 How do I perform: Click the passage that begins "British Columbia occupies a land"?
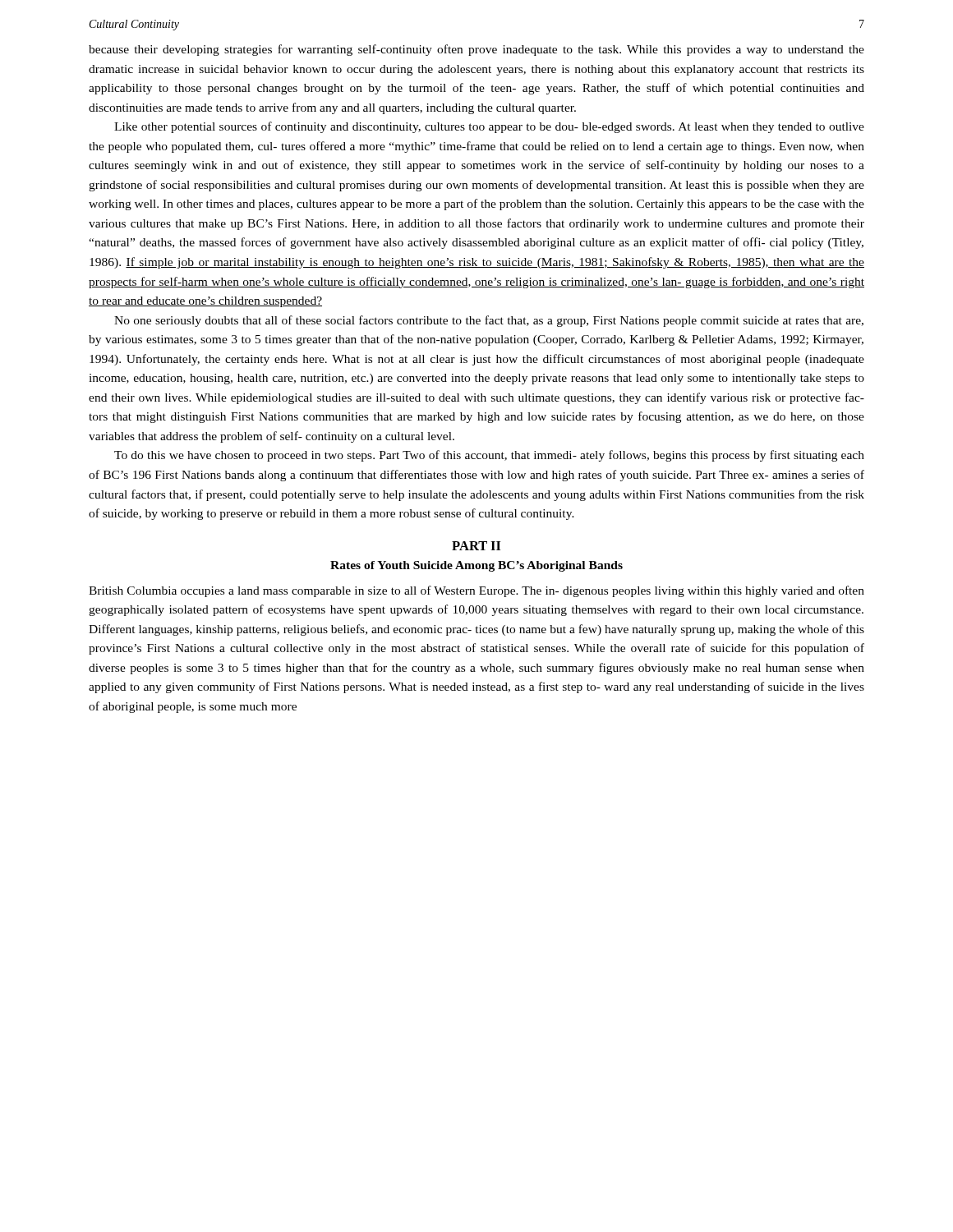[x=476, y=648]
